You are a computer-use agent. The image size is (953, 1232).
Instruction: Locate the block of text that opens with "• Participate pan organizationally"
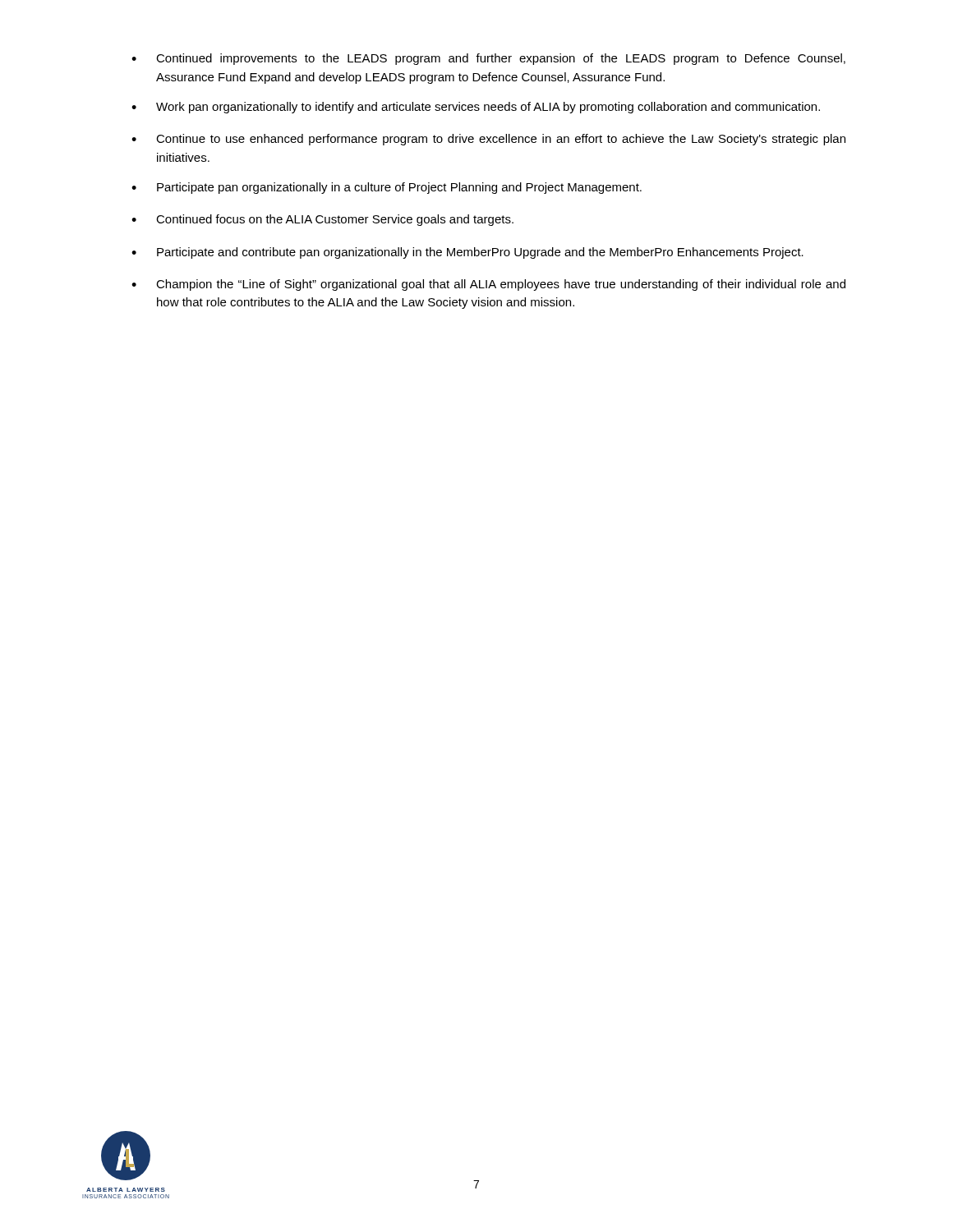pyautogui.click(x=489, y=189)
